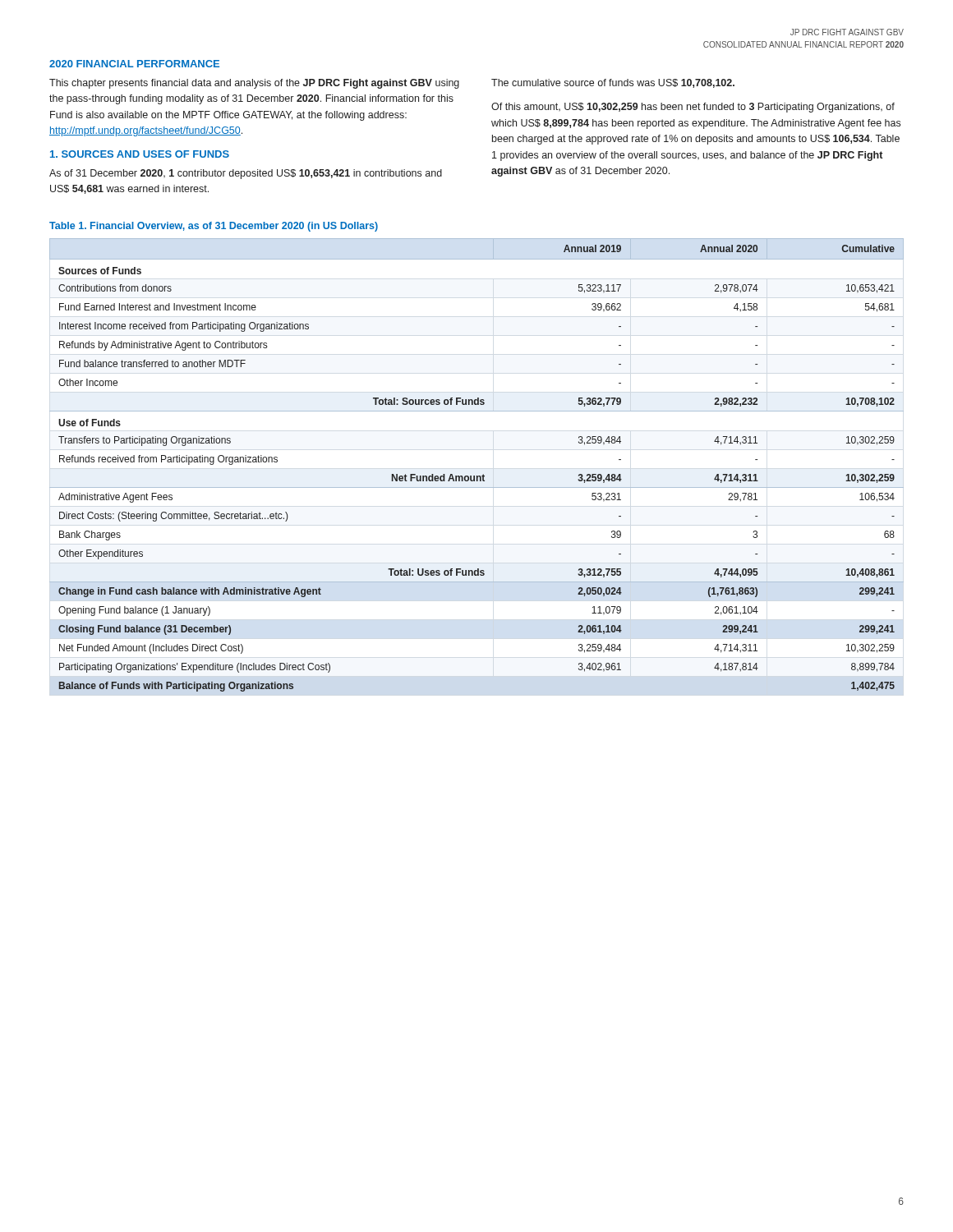
Task: Find the text block starting "As of 31 December"
Action: (246, 181)
